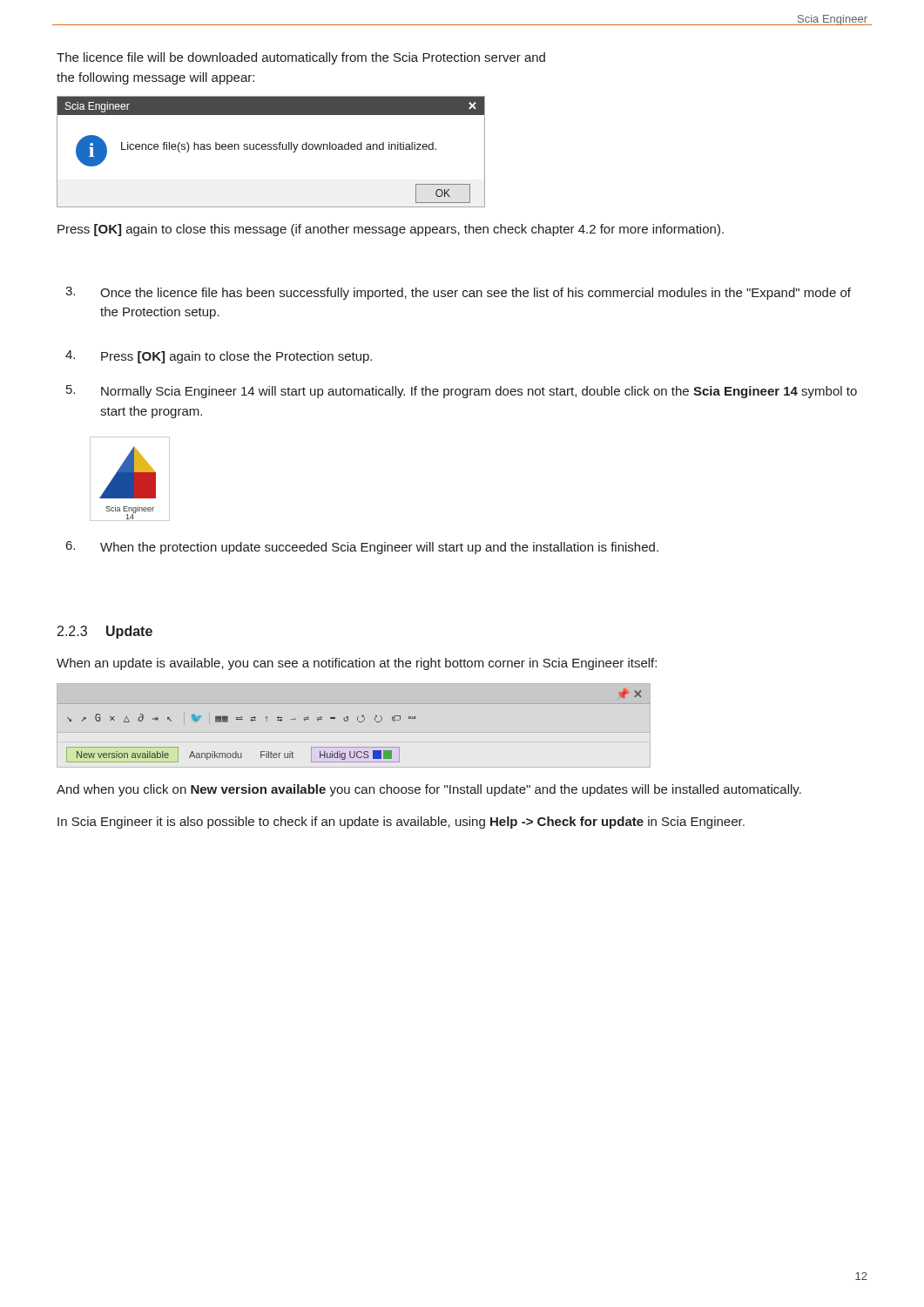The width and height of the screenshot is (924, 1307).
Task: Point to the passage starting "2.2.3 Update"
Action: [x=105, y=631]
